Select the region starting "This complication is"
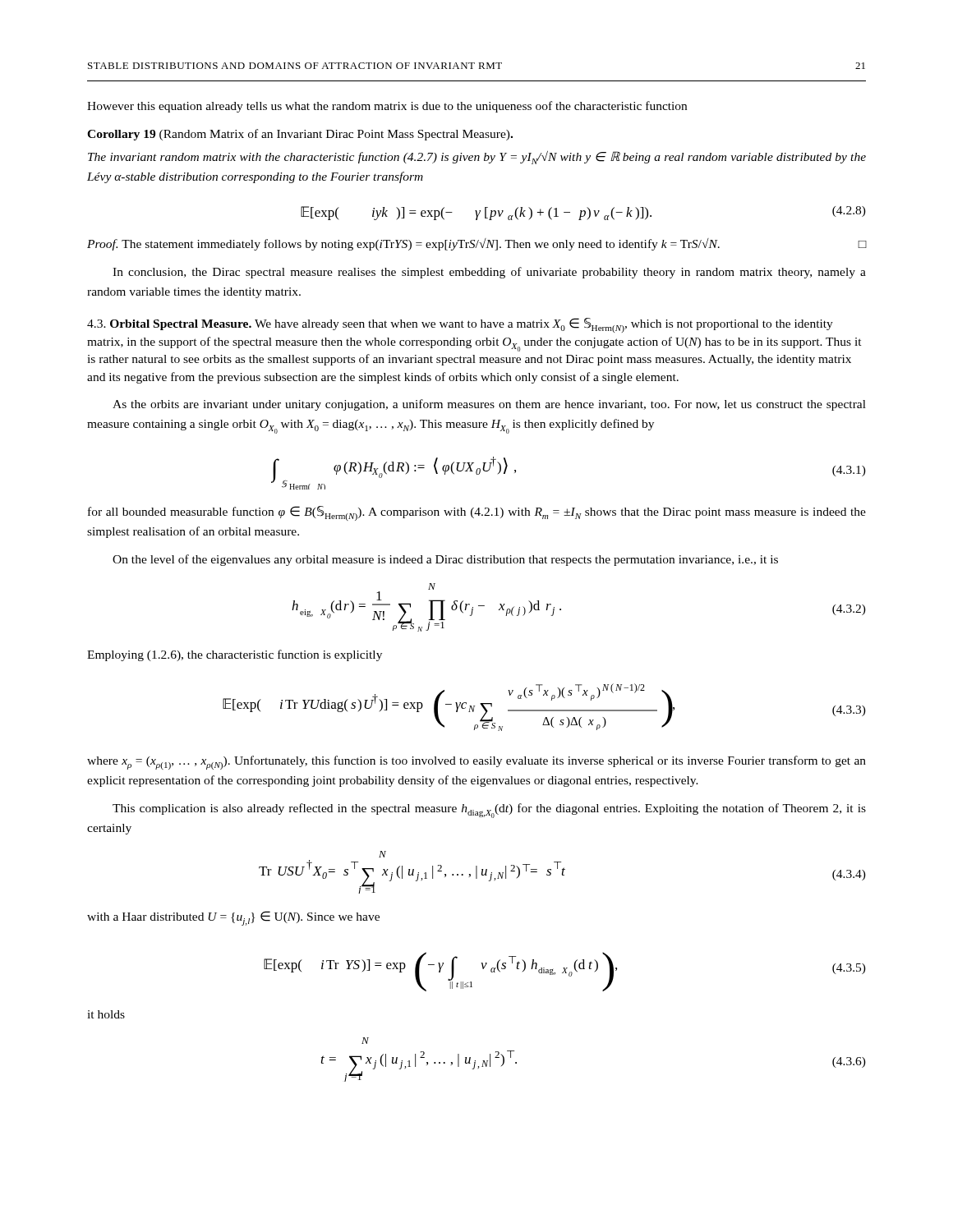 click(476, 818)
